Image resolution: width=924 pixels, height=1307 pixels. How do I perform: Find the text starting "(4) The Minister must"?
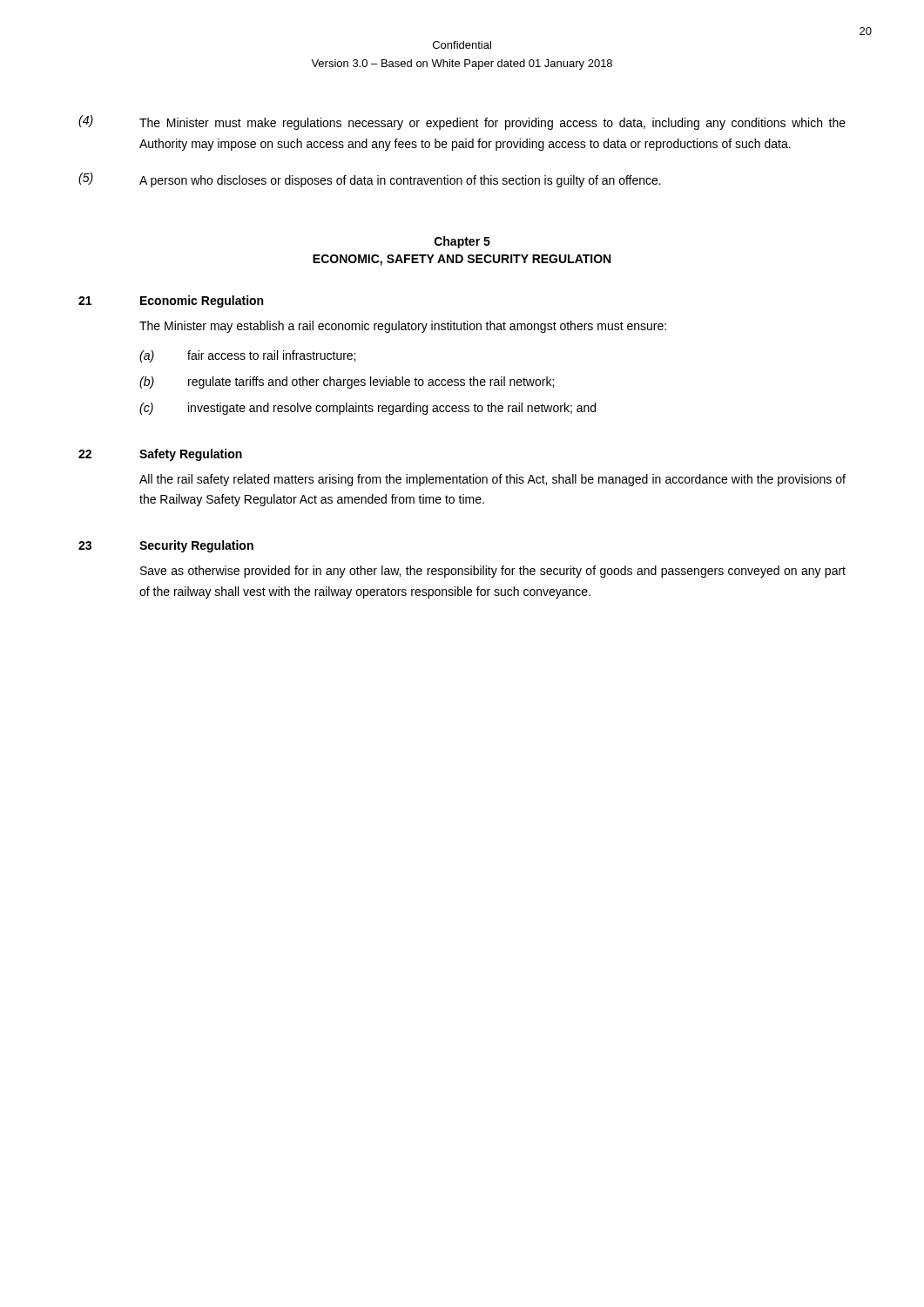pyautogui.click(x=462, y=134)
